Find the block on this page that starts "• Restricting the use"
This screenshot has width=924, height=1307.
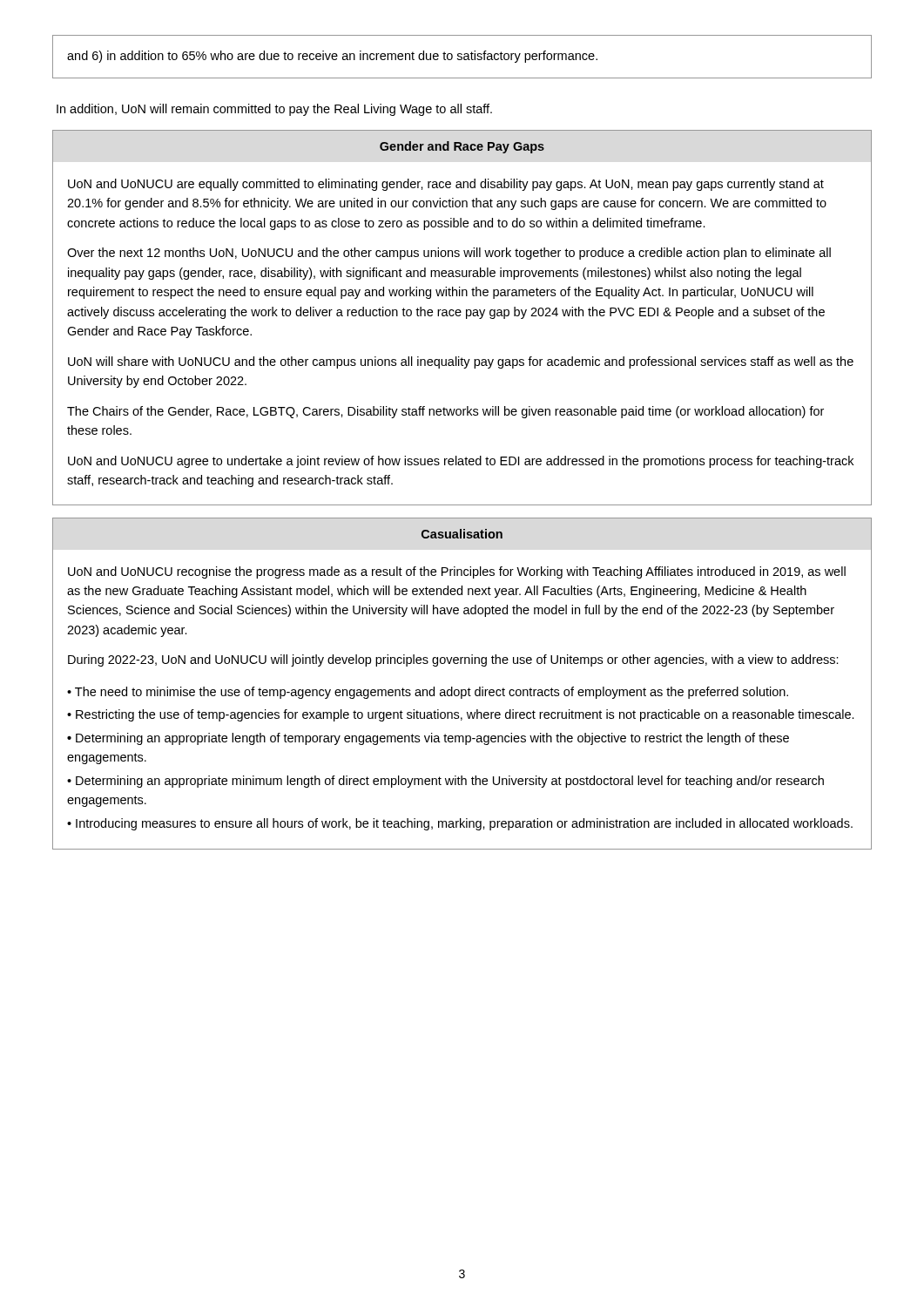click(x=461, y=715)
